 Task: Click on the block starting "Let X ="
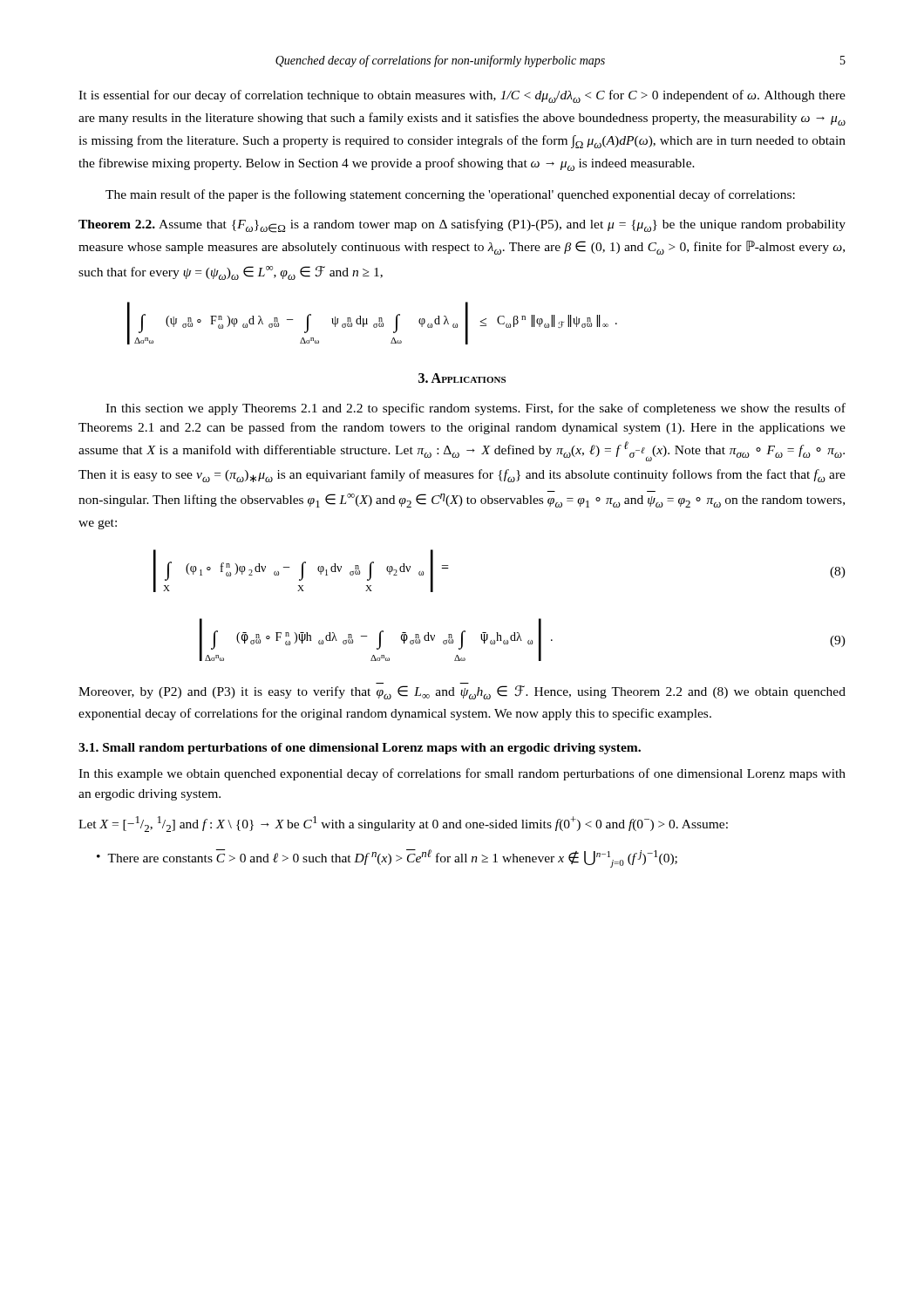click(x=462, y=825)
